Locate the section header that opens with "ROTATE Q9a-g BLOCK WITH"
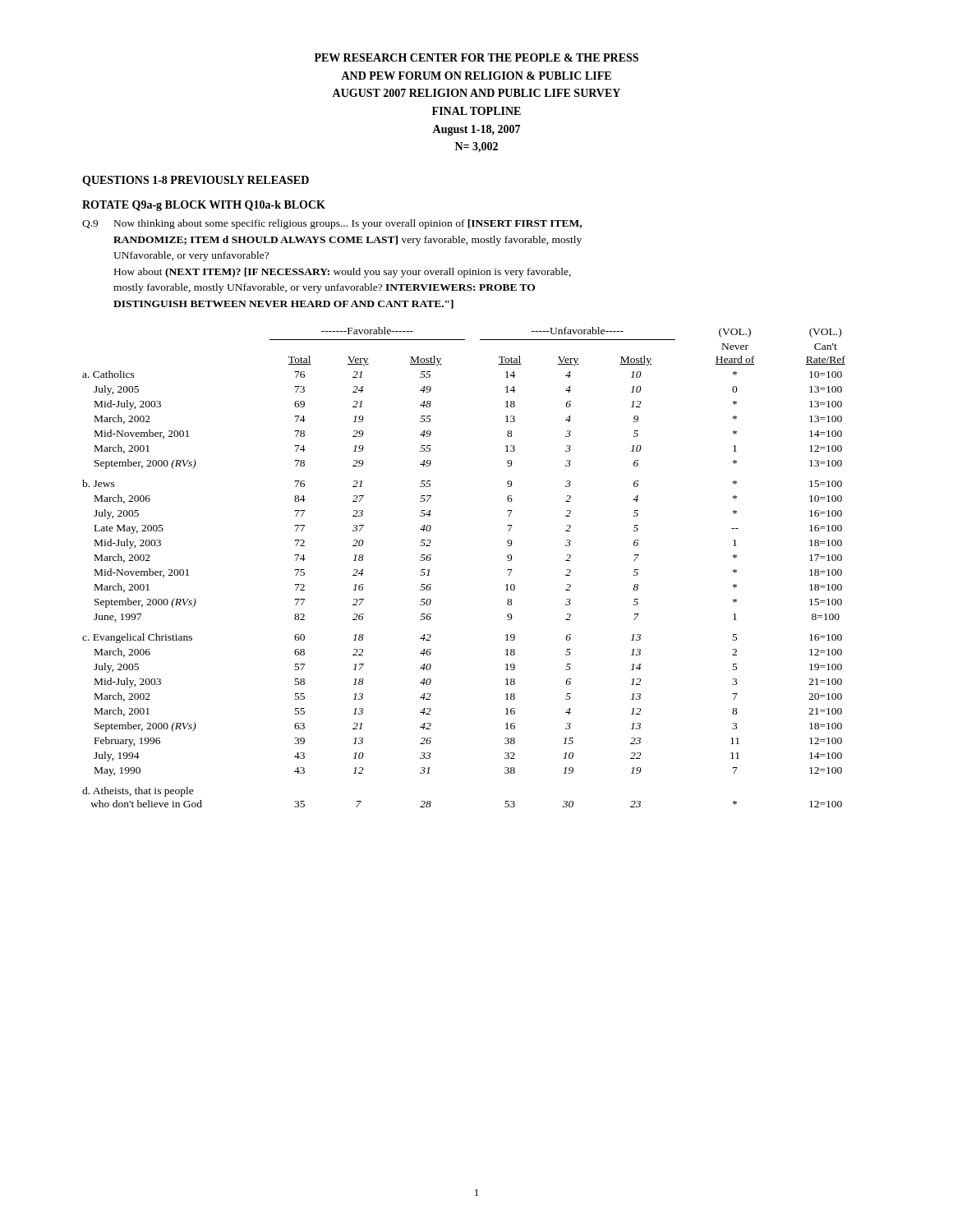953x1232 pixels. (204, 205)
